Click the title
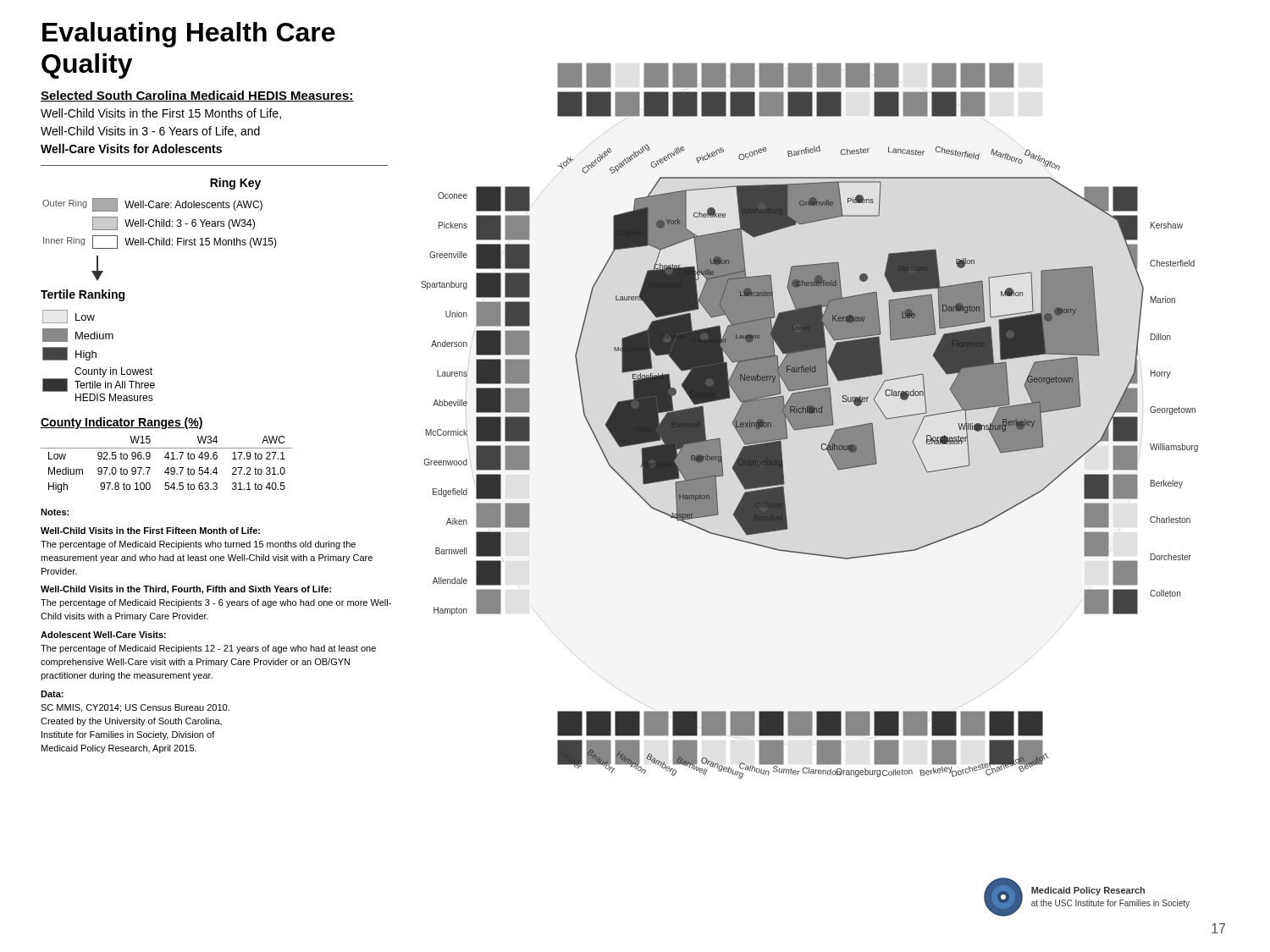Image resolution: width=1270 pixels, height=952 pixels. 188,48
